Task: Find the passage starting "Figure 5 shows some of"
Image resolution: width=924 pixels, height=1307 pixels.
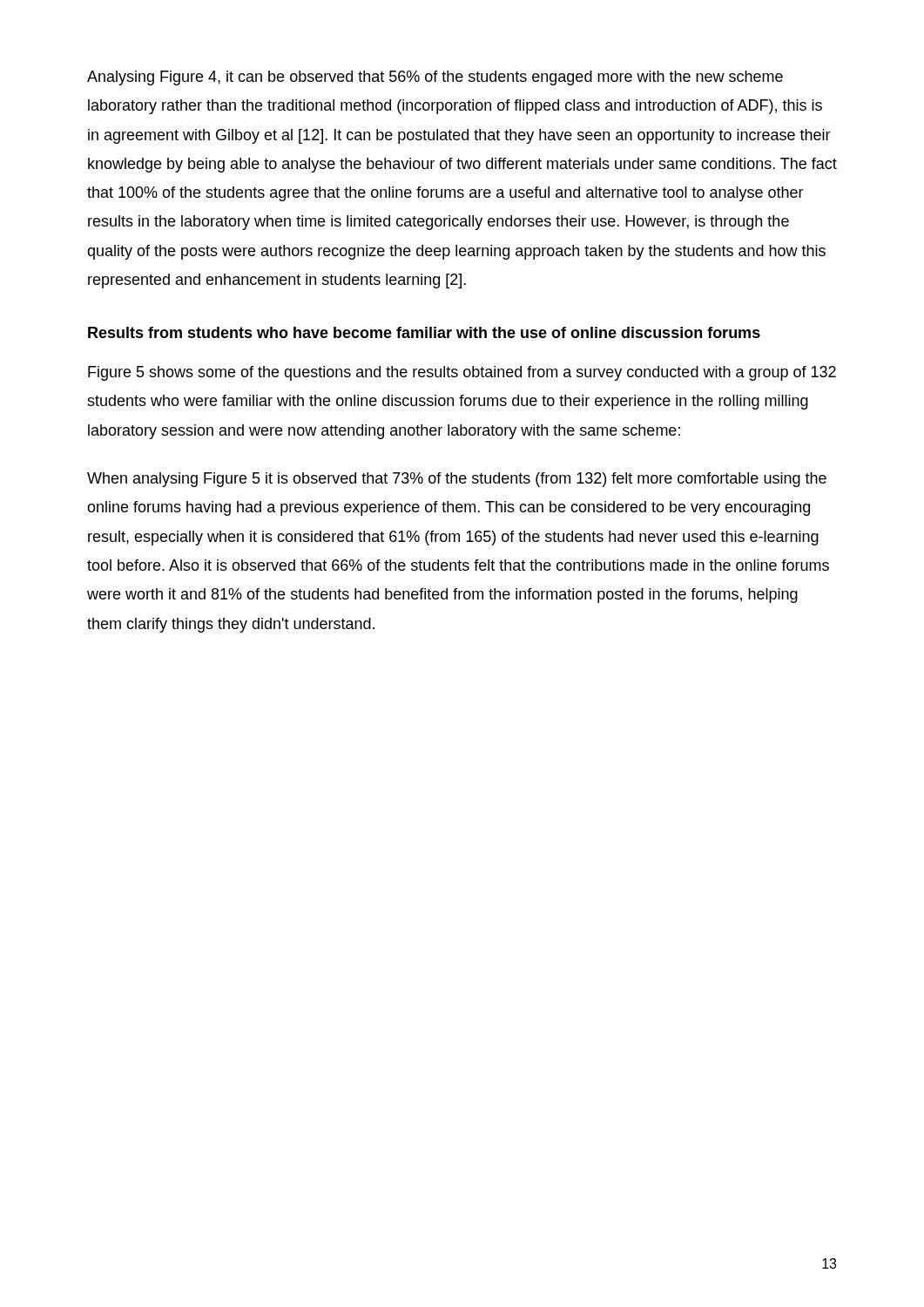Action: [x=462, y=401]
